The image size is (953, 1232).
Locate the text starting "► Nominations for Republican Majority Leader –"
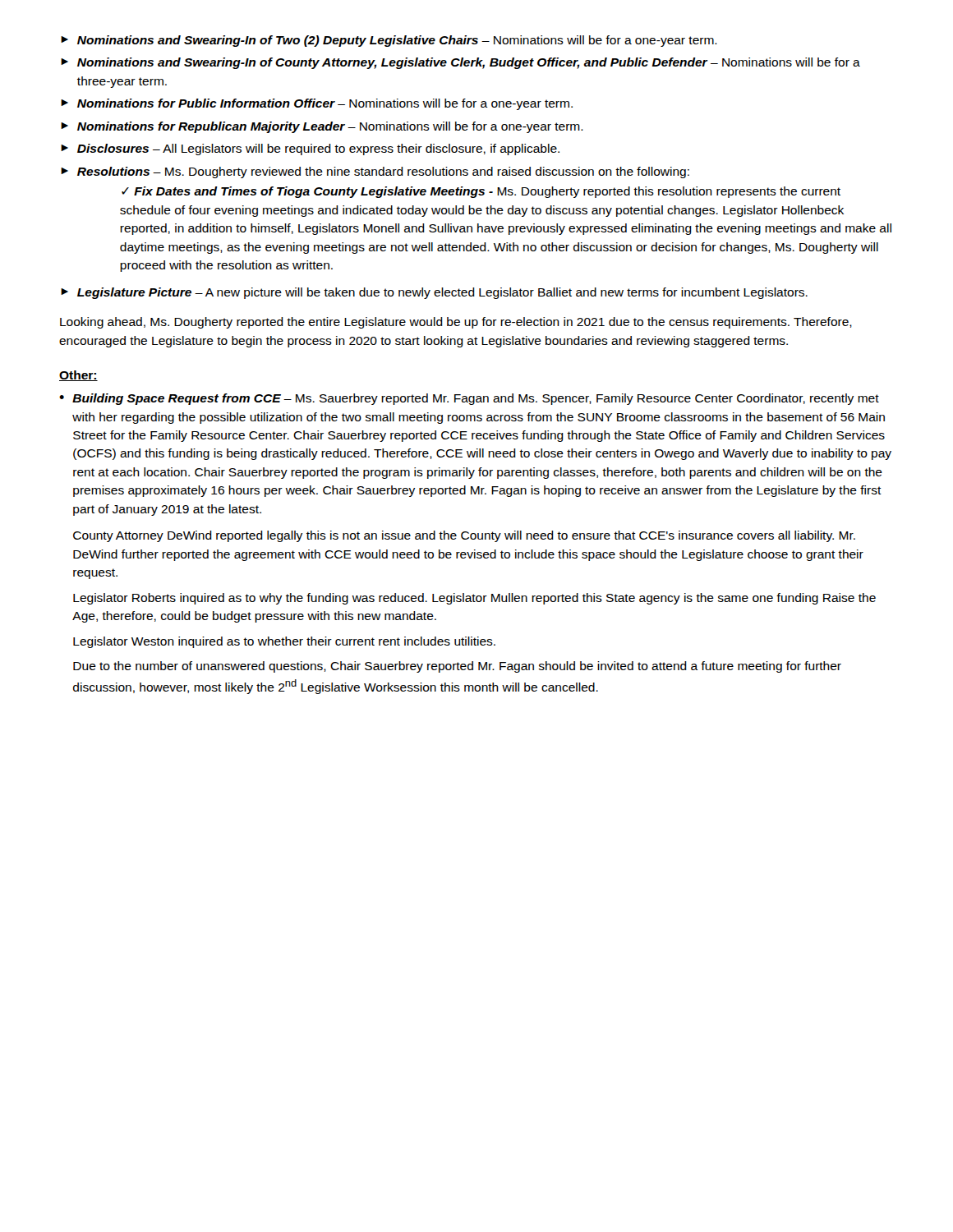pyautogui.click(x=476, y=127)
